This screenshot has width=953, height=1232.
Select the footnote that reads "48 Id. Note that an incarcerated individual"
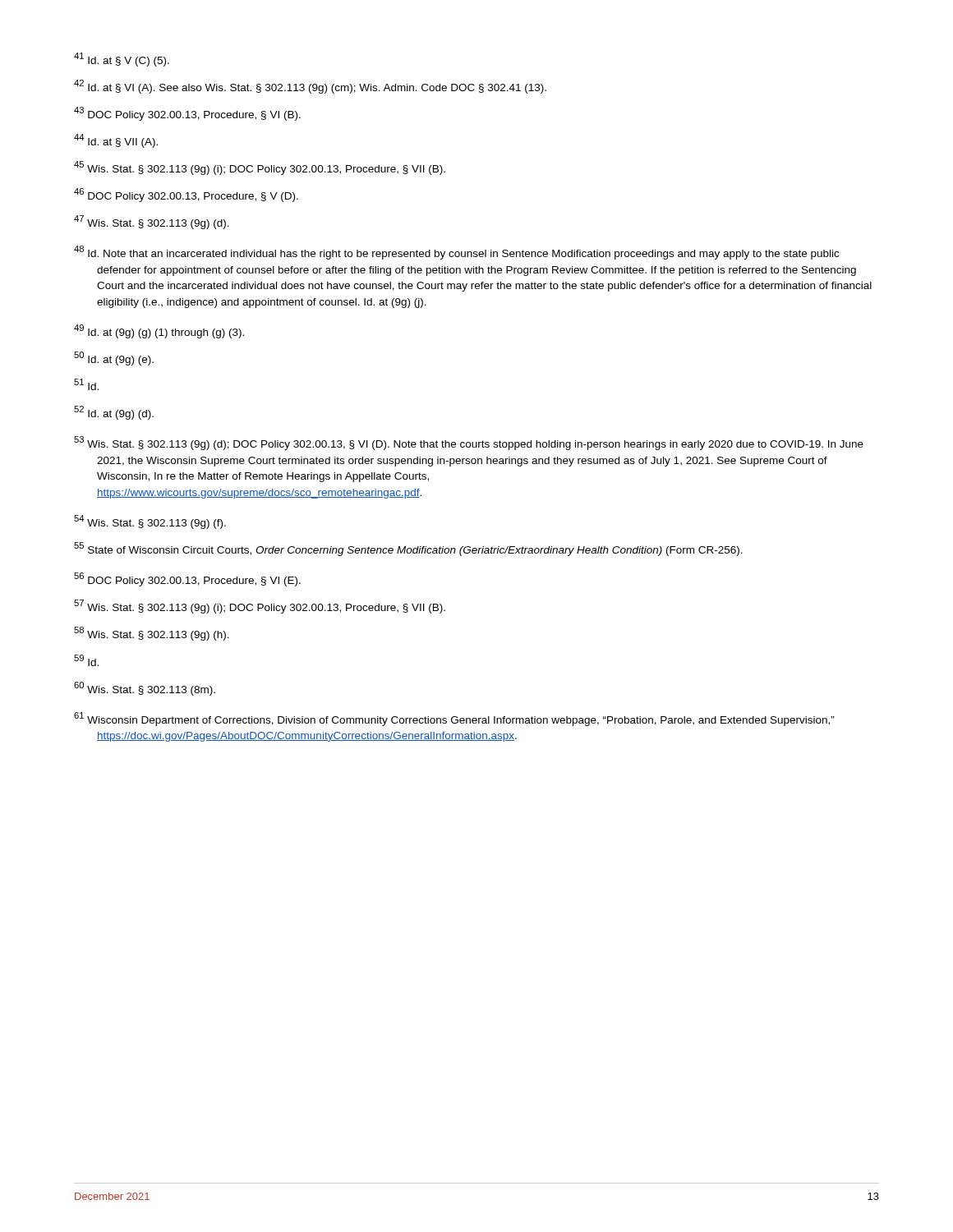click(x=473, y=276)
